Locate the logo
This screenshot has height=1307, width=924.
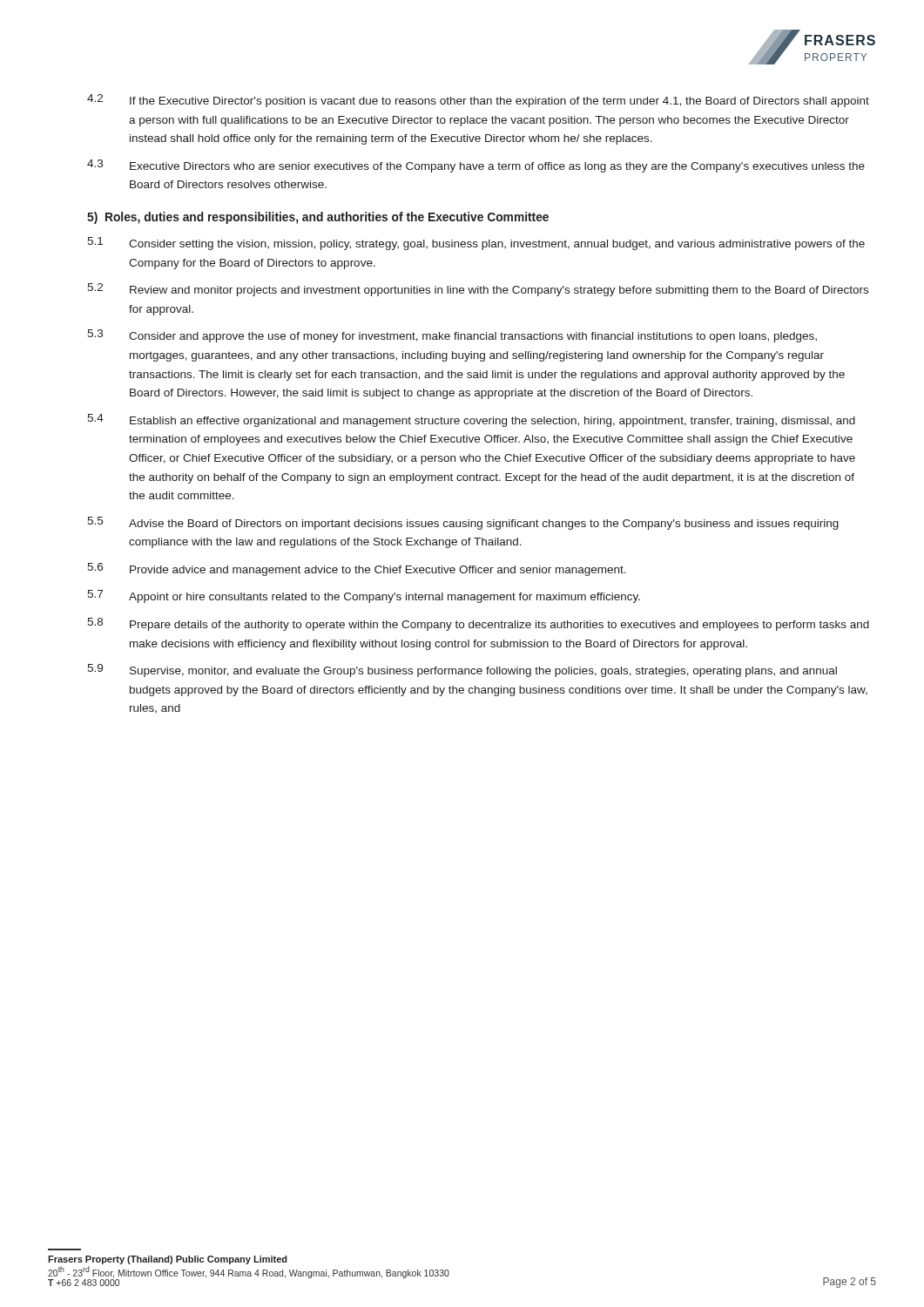(806, 52)
